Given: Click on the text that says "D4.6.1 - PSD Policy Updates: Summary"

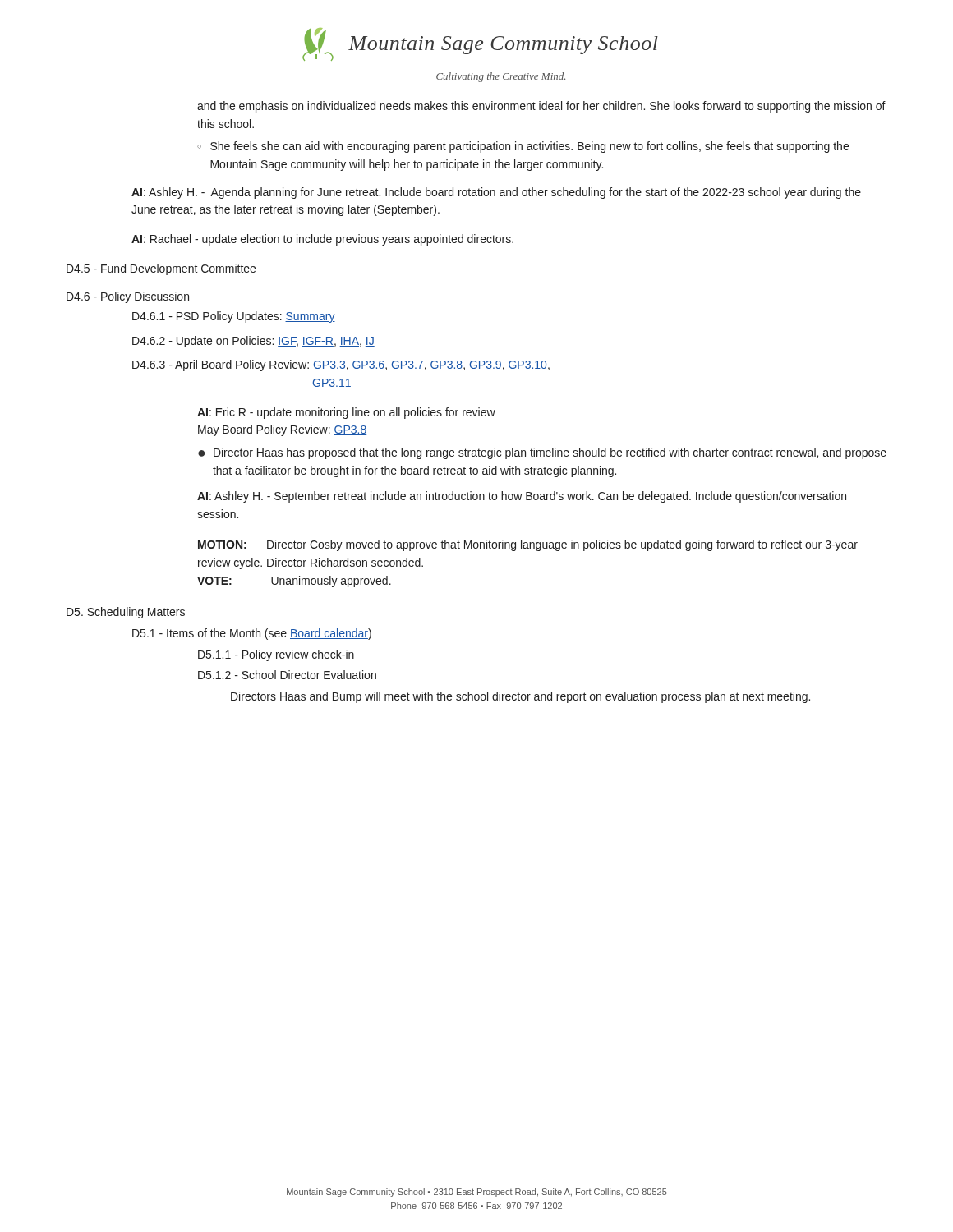Looking at the screenshot, I should [x=233, y=316].
